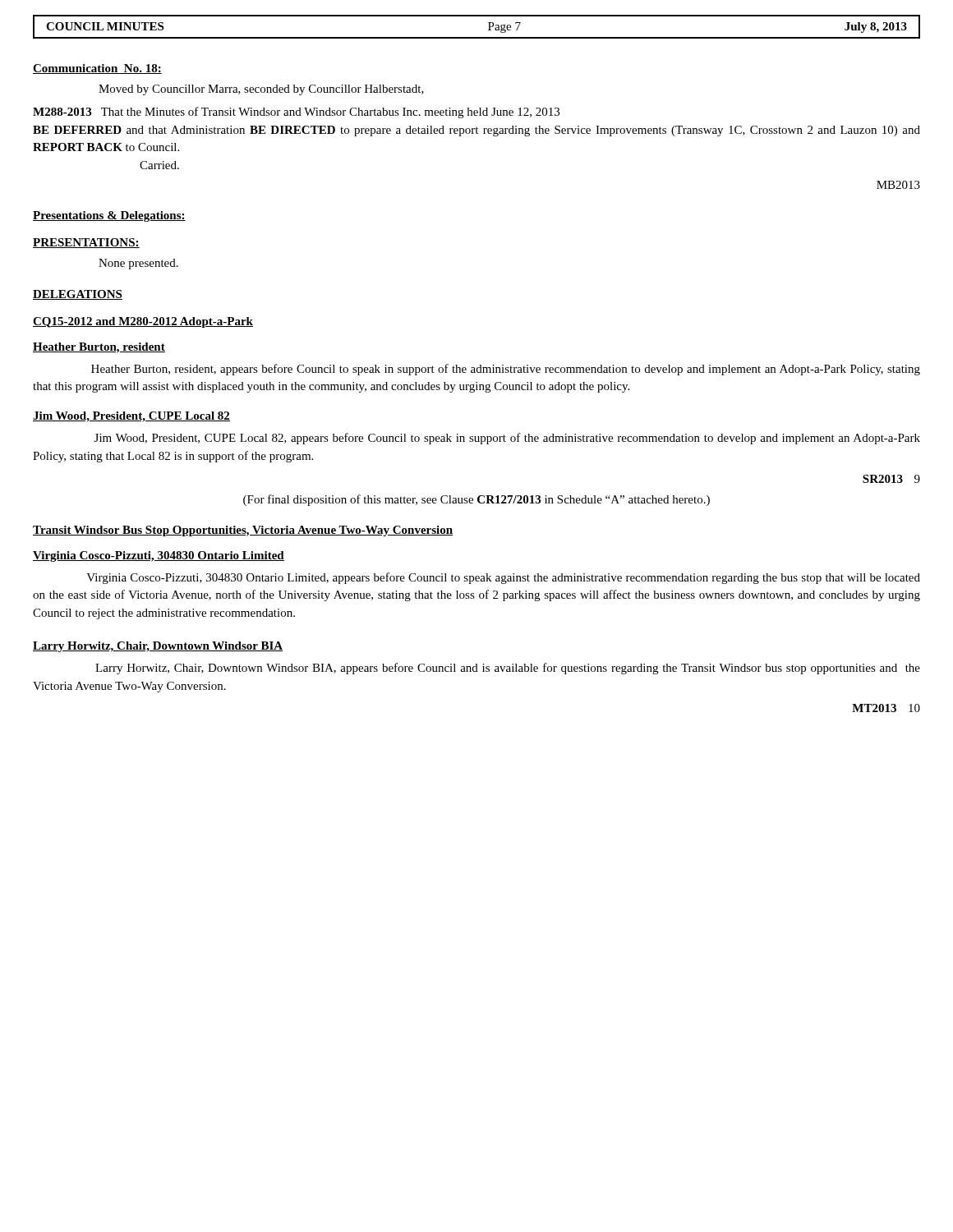Find "Heather Burton, resident" on this page
The image size is (953, 1232).
click(99, 346)
